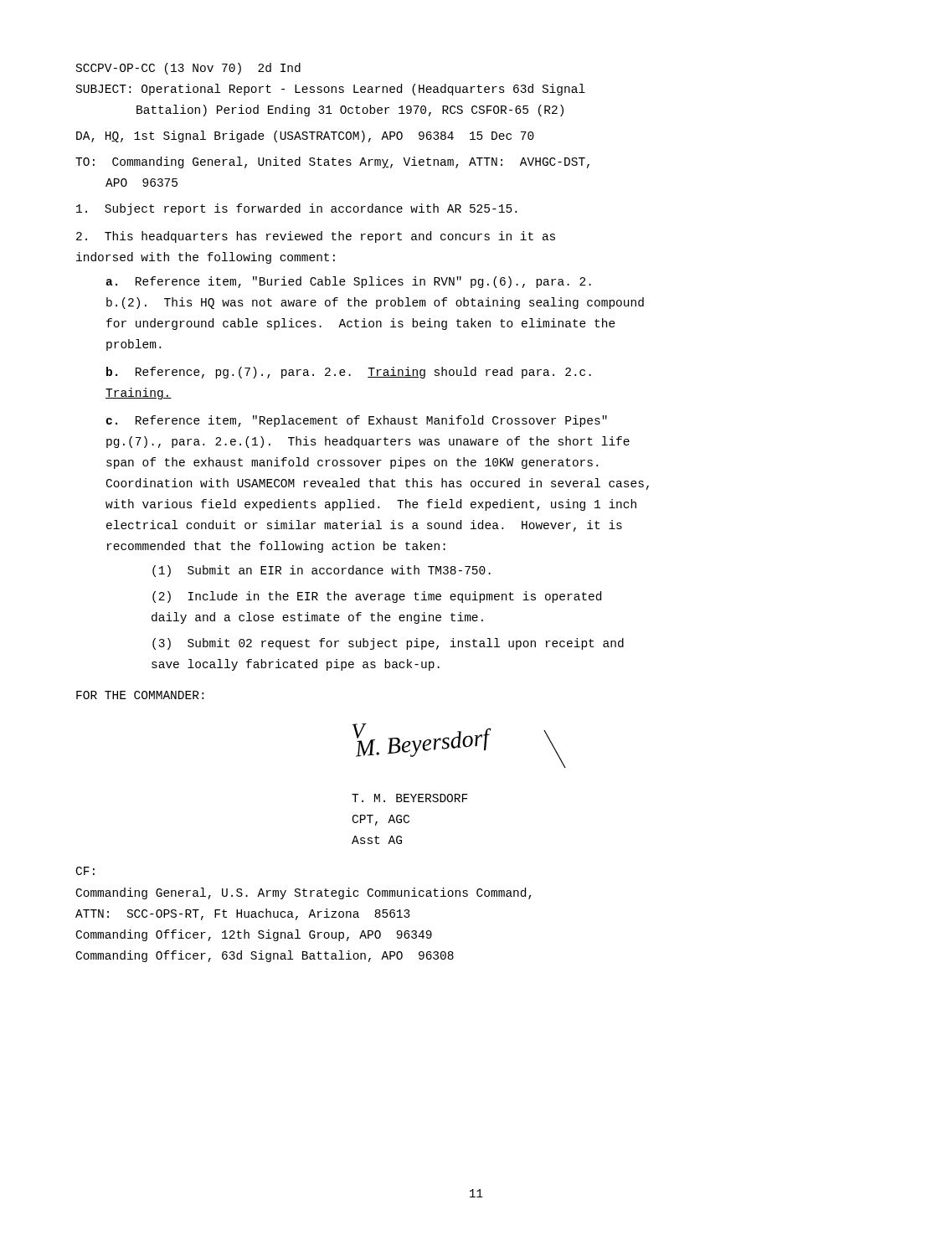Point to the passage starting "2. This headquarters has"
Screen dimensions: 1256x952
tap(480, 248)
